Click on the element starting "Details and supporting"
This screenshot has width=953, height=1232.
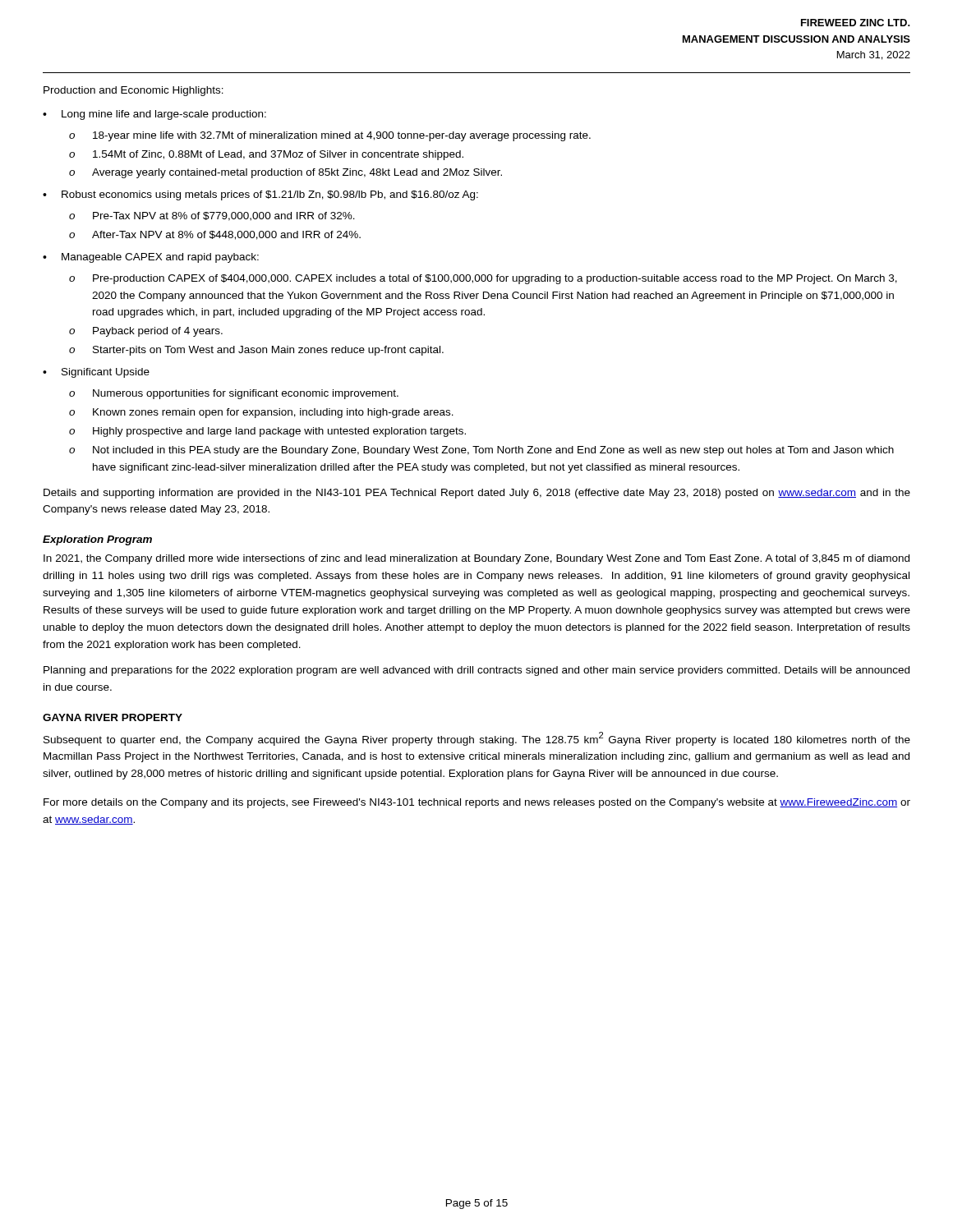click(x=476, y=501)
